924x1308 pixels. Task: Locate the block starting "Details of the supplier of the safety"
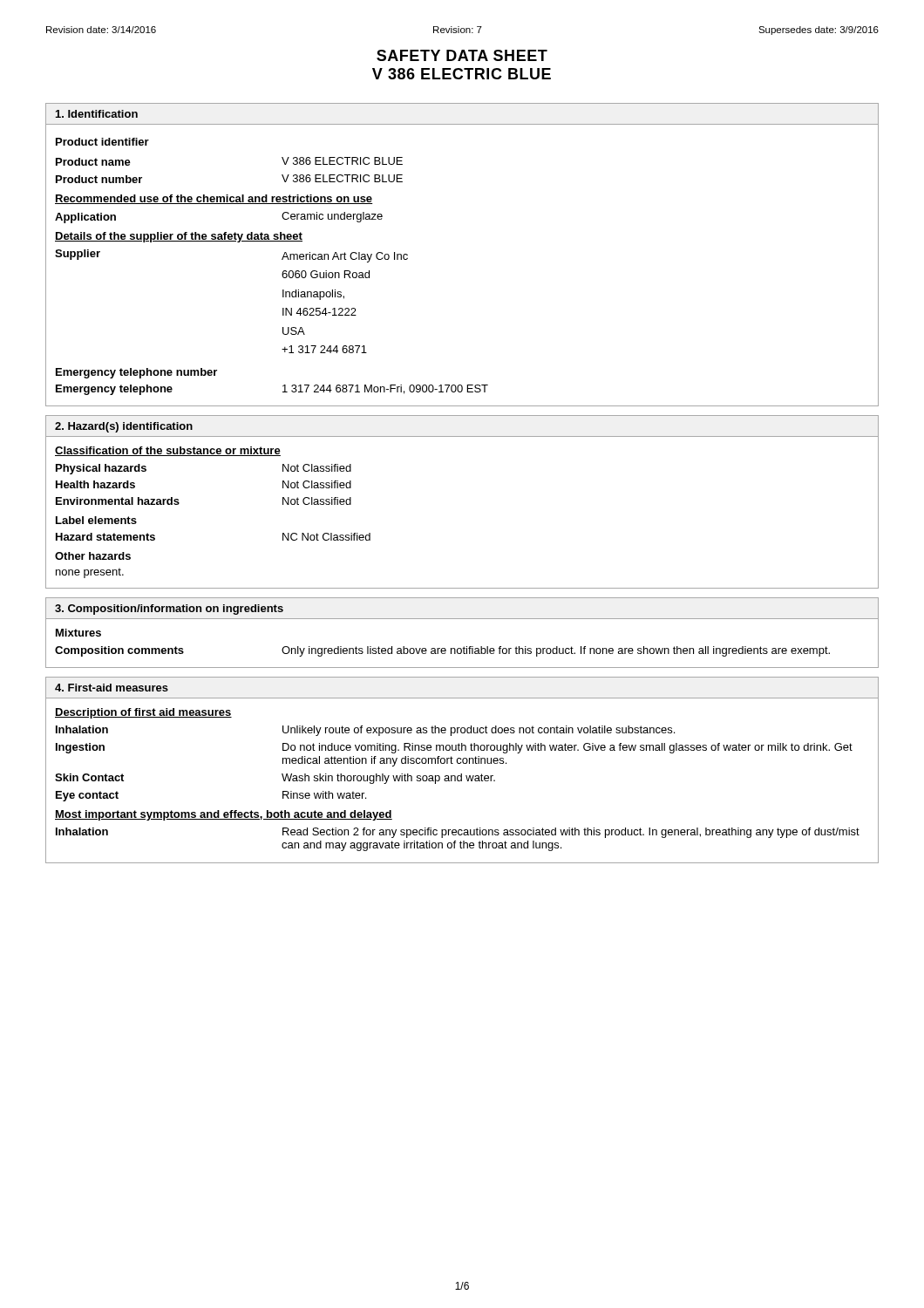(179, 236)
